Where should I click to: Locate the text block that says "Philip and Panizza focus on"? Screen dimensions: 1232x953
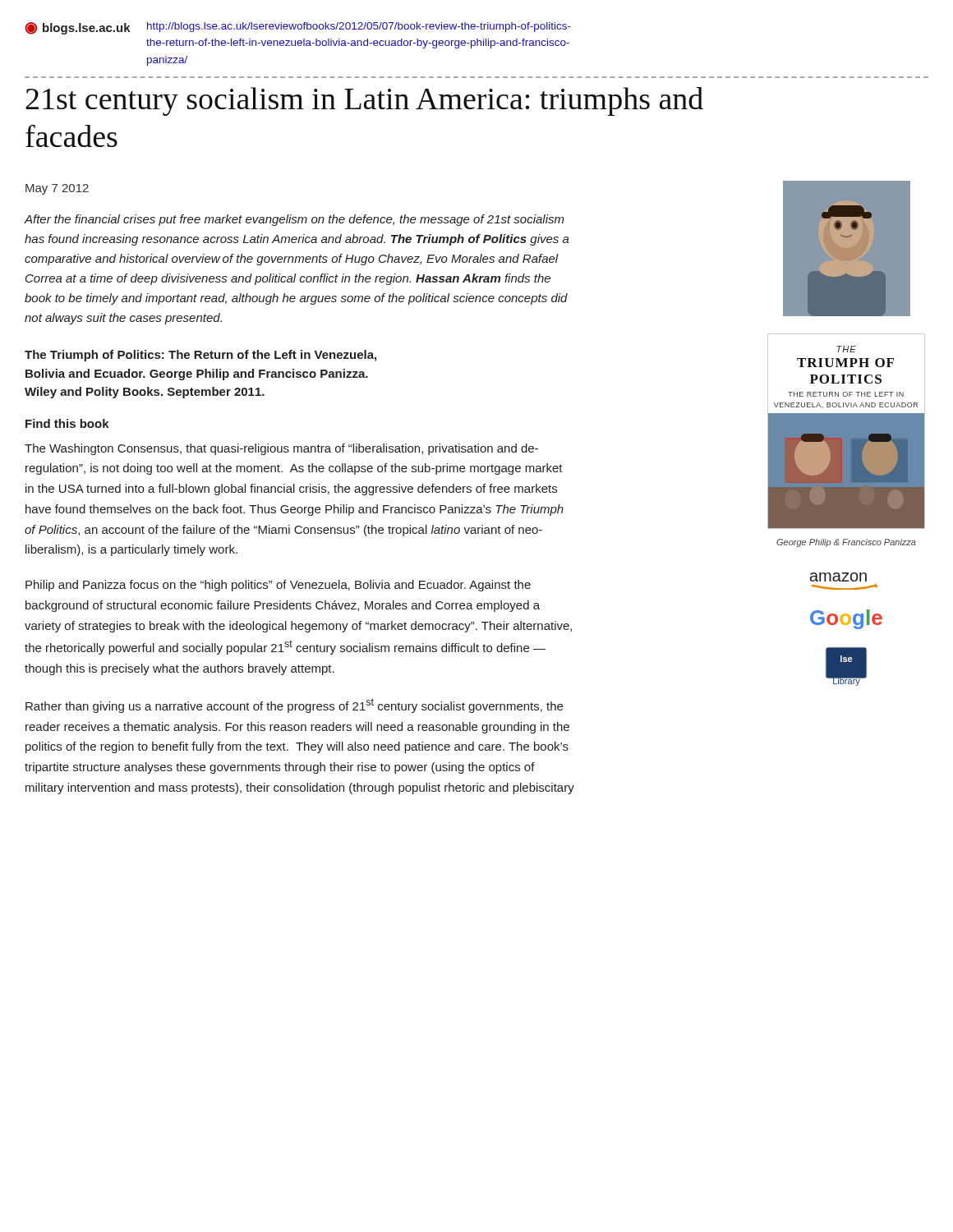coord(299,626)
